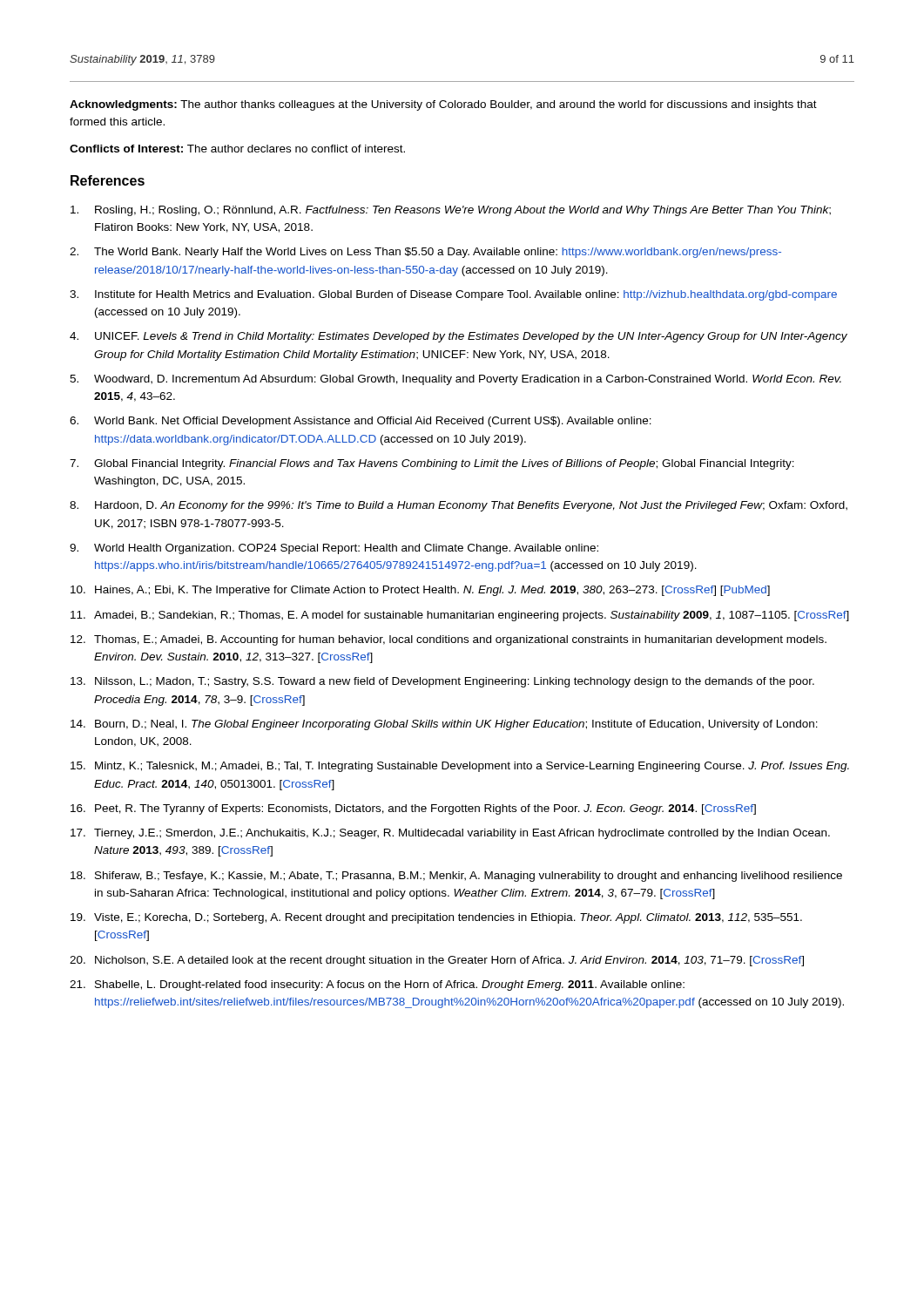The width and height of the screenshot is (924, 1307).
Task: Select the list item with the text "11. Amadei, B.; Sandekian, R.; Thomas, E. A"
Action: [x=462, y=615]
